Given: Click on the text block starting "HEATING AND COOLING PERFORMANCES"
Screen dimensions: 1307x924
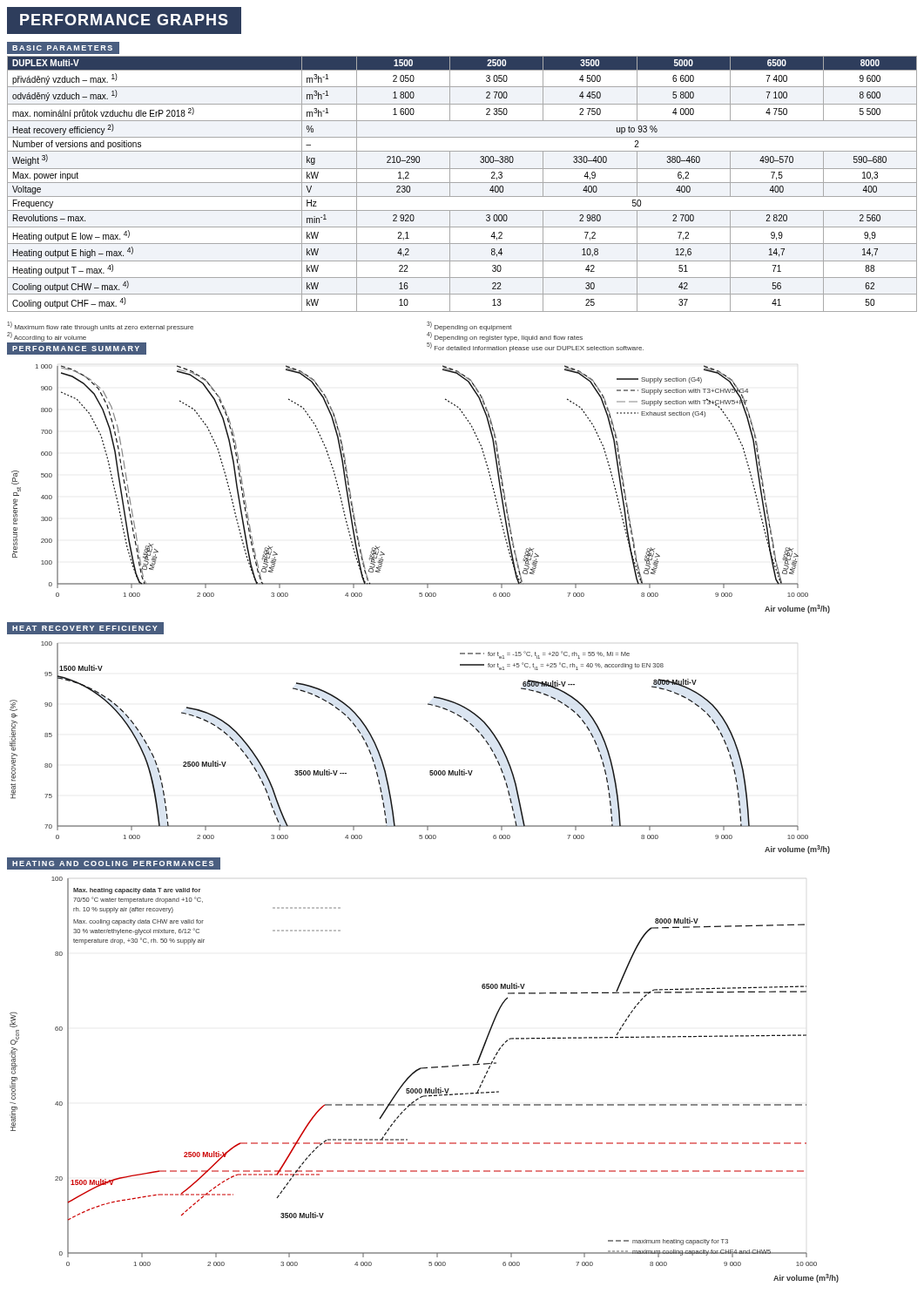Looking at the screenshot, I should [x=114, y=863].
